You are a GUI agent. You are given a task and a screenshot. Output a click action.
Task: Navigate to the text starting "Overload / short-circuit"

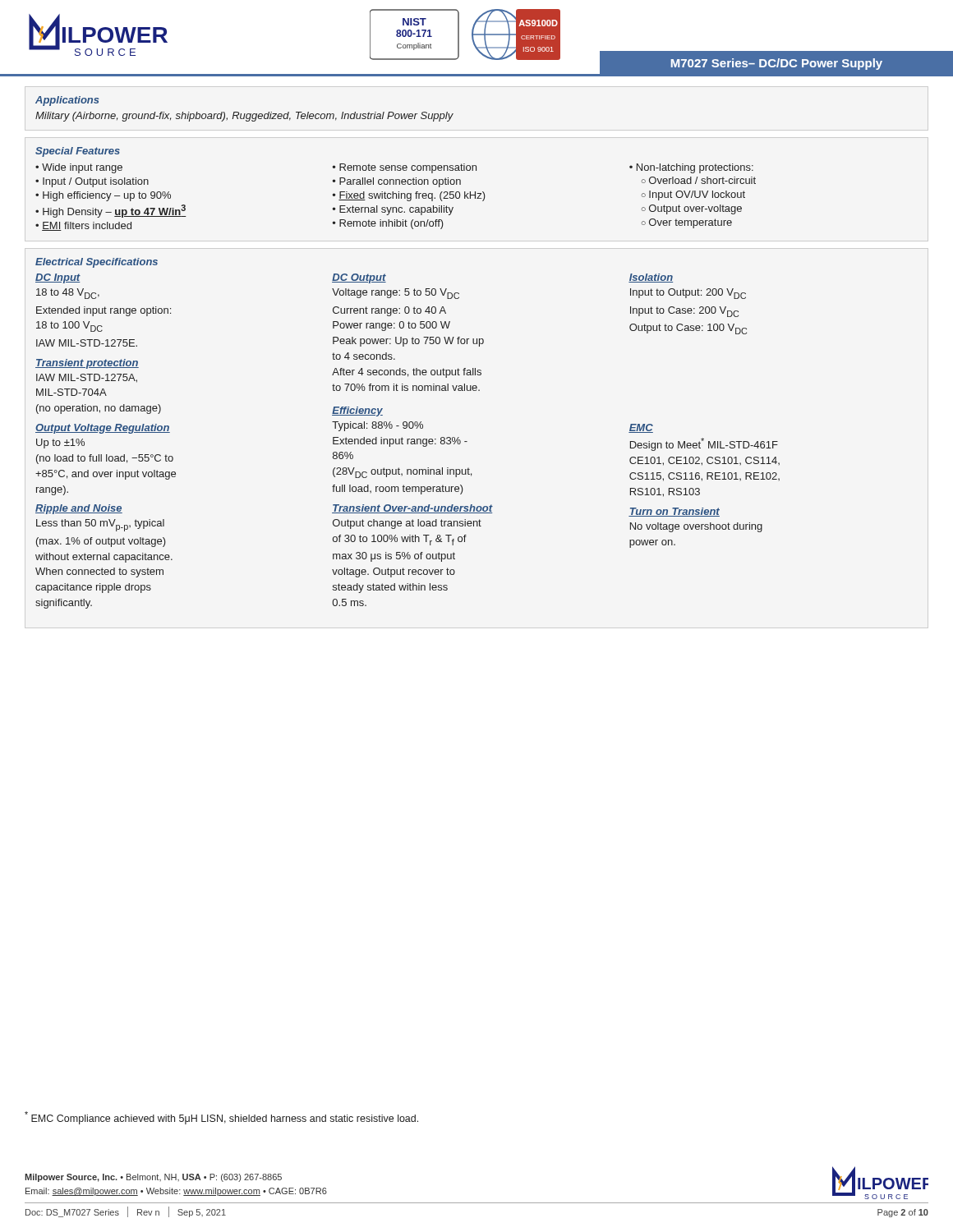pyautogui.click(x=702, y=180)
